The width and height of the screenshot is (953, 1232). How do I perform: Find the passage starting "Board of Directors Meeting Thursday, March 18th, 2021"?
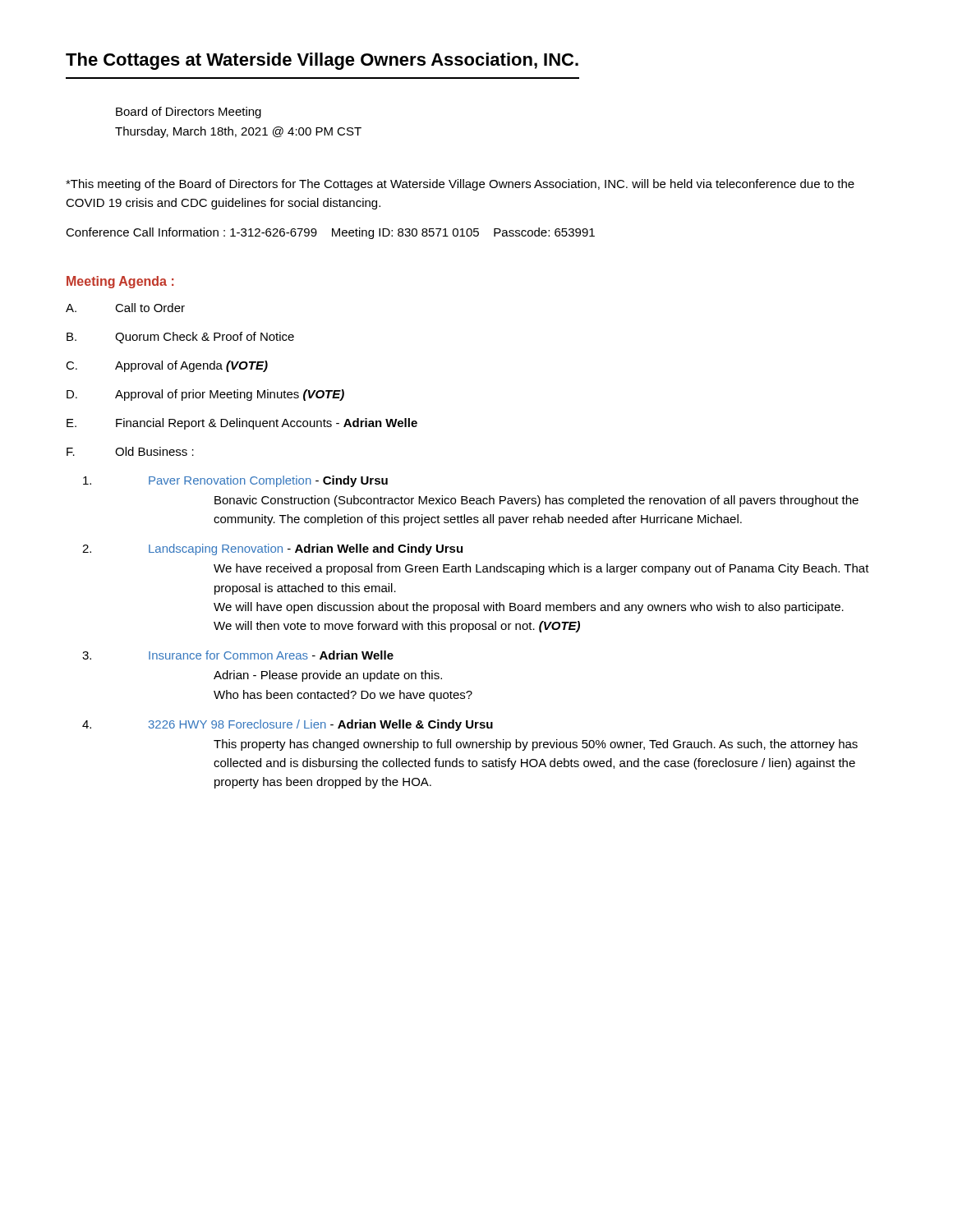tap(238, 121)
